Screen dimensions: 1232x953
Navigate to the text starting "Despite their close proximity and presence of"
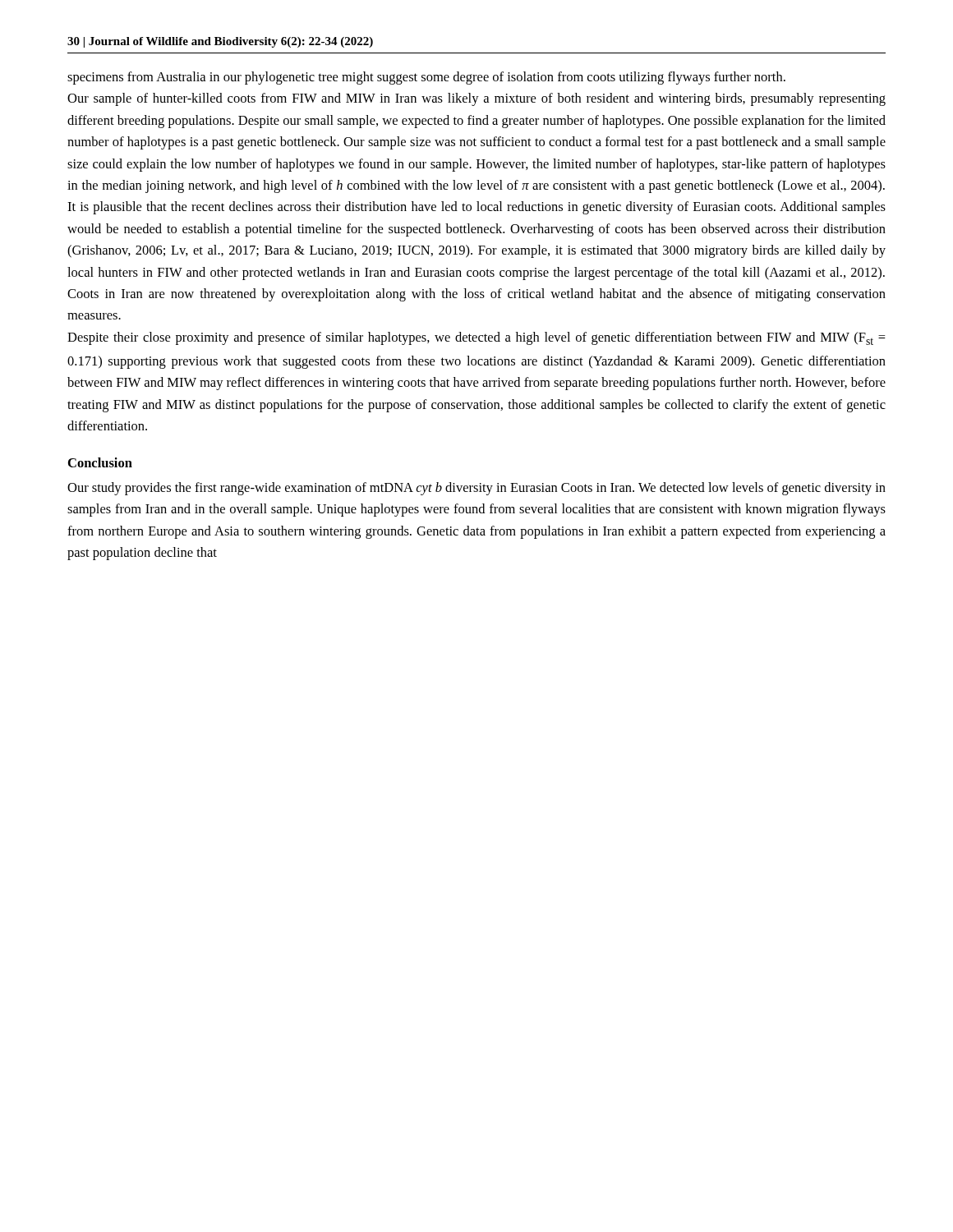[476, 382]
